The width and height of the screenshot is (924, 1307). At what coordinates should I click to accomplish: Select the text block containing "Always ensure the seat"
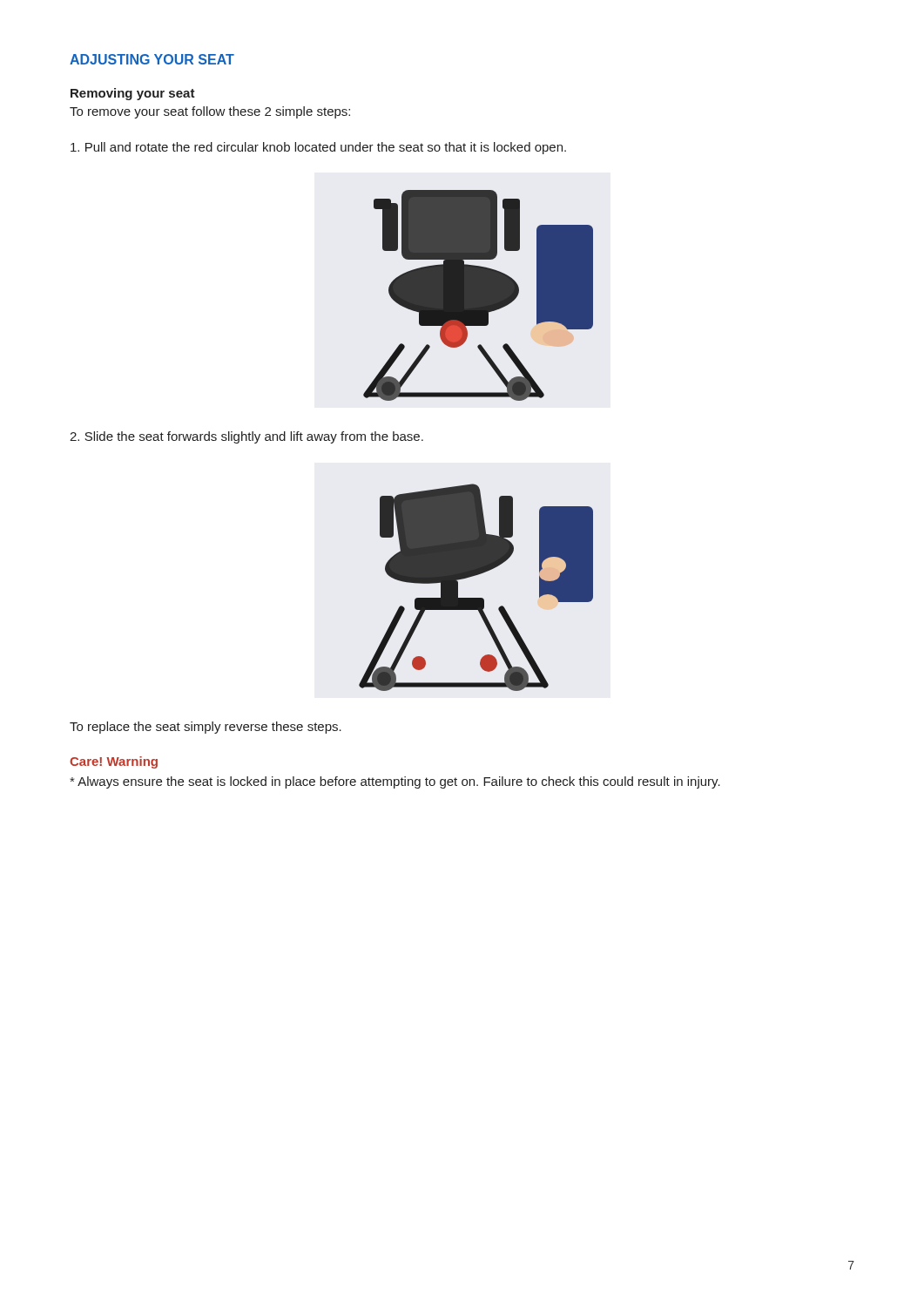point(395,781)
